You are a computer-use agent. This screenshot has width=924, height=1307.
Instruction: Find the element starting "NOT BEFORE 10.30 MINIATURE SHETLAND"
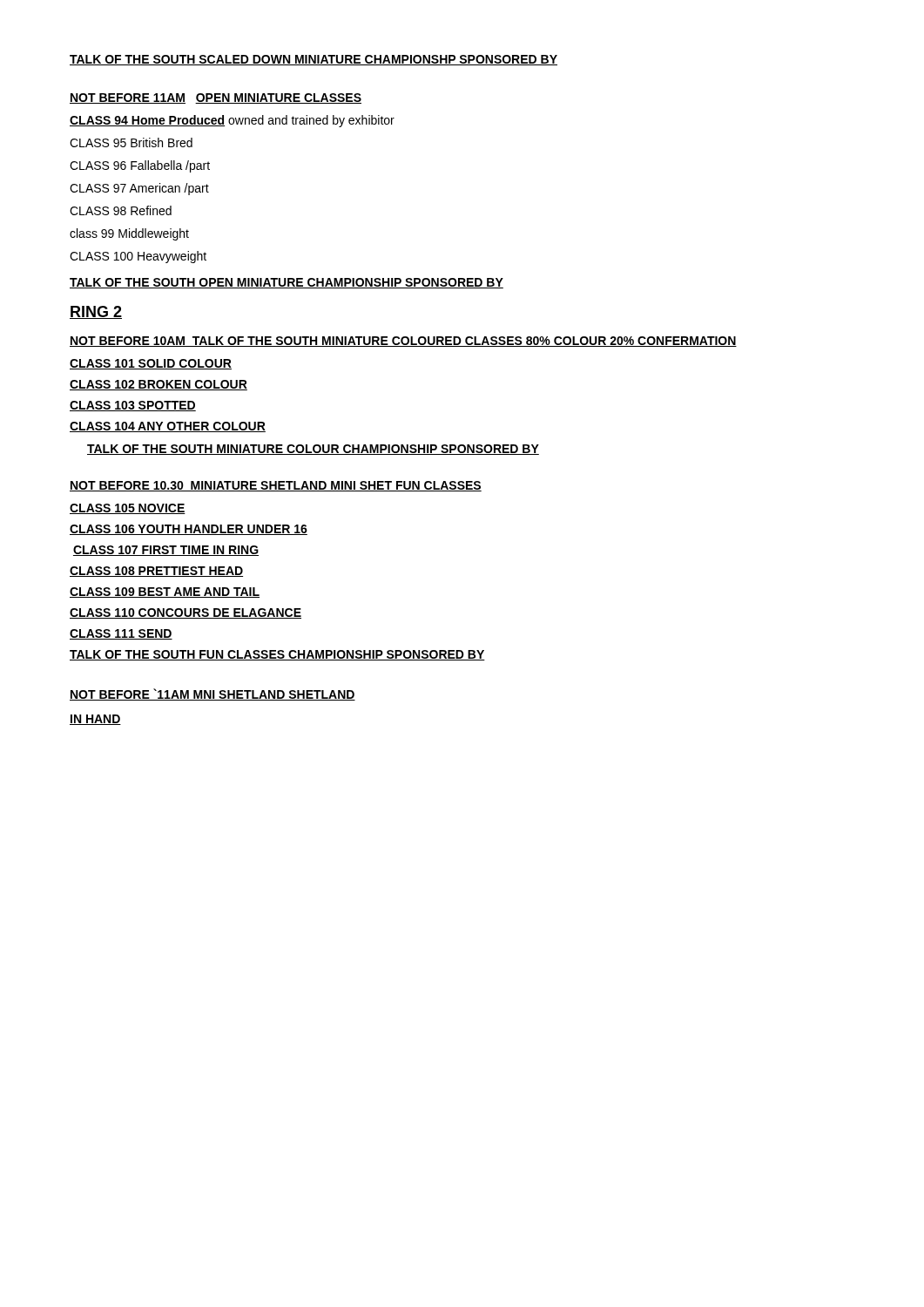pyautogui.click(x=275, y=485)
